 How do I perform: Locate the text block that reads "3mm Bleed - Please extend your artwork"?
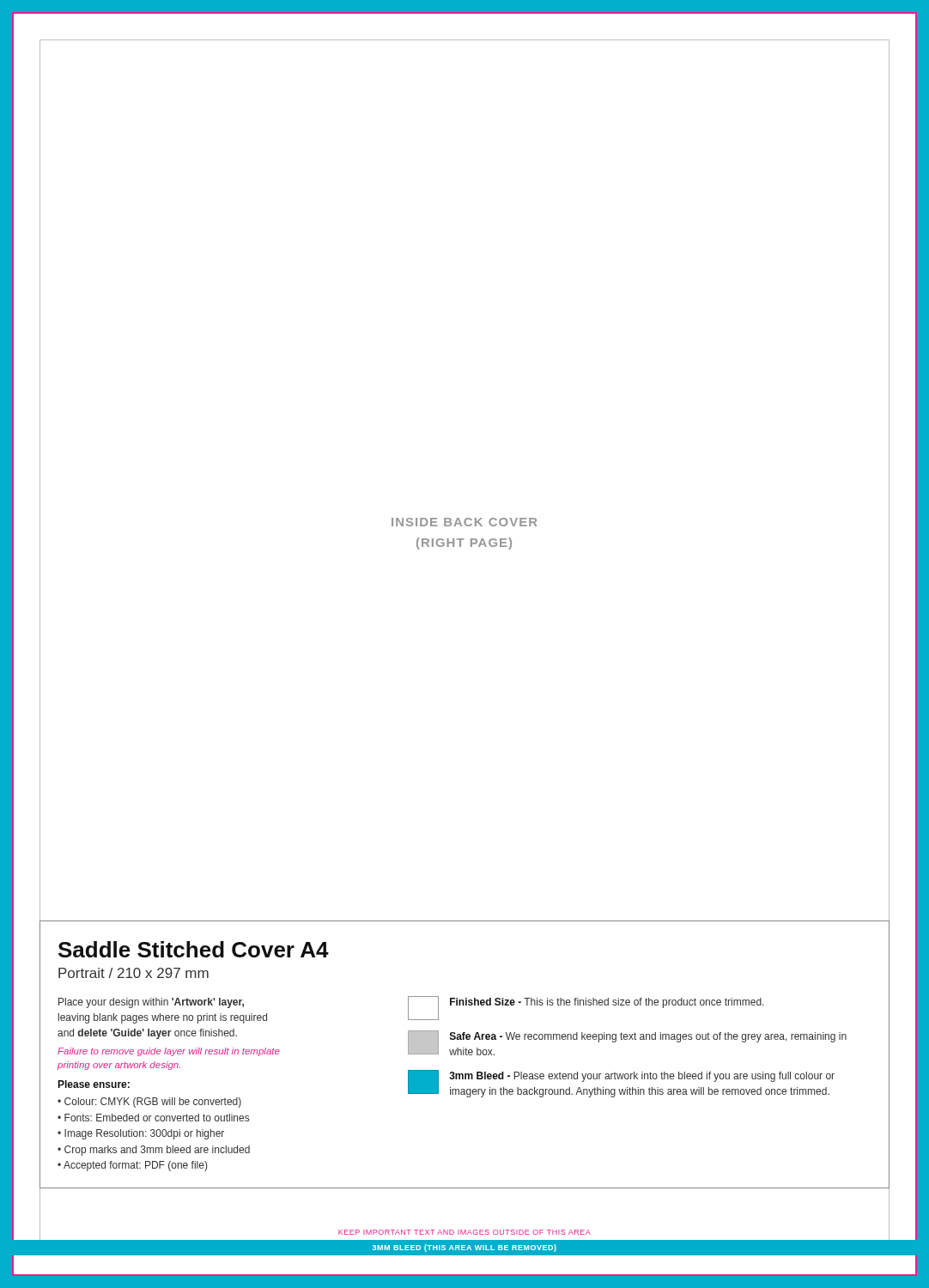tap(642, 1084)
